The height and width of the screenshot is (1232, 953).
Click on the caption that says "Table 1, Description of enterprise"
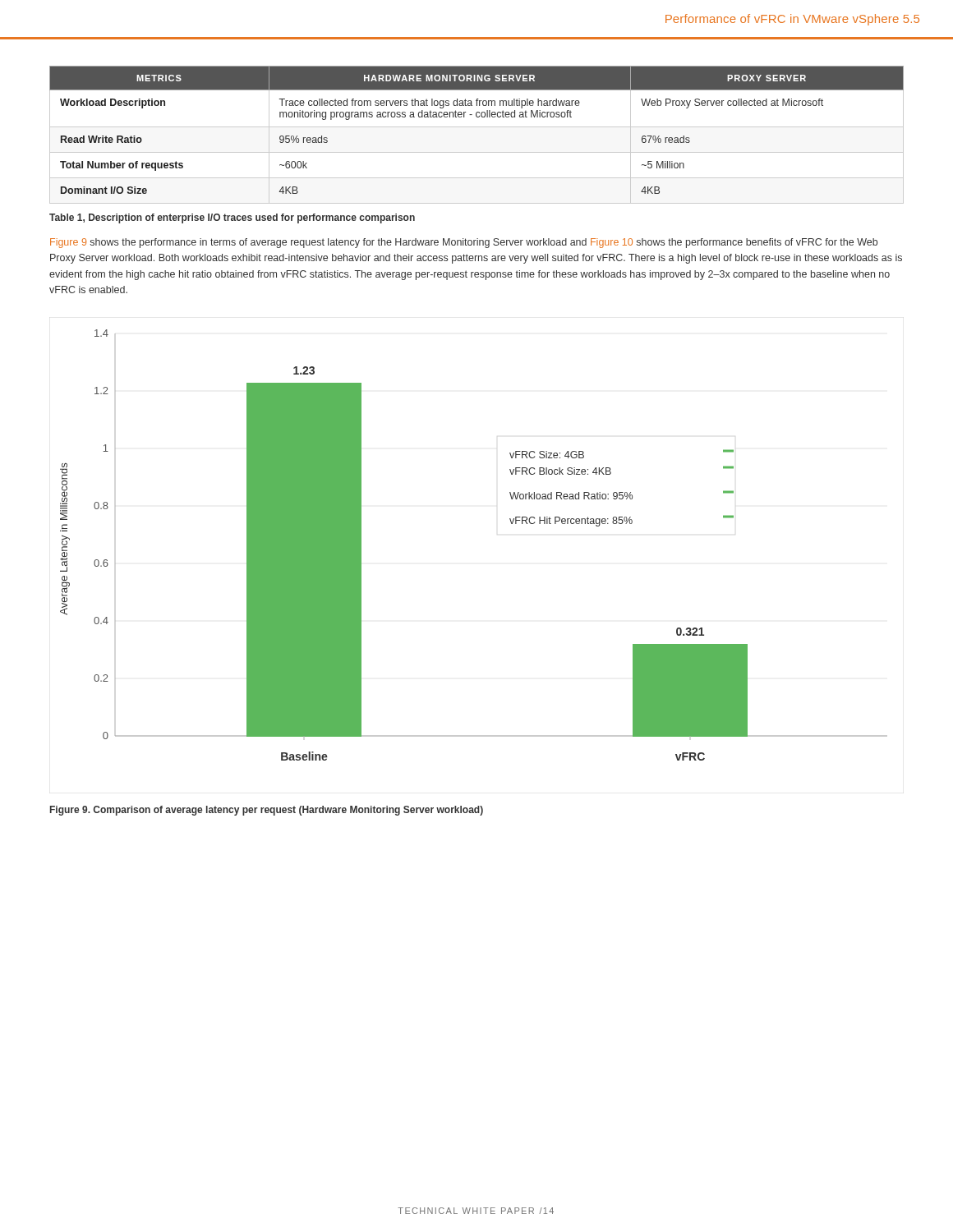tap(232, 218)
